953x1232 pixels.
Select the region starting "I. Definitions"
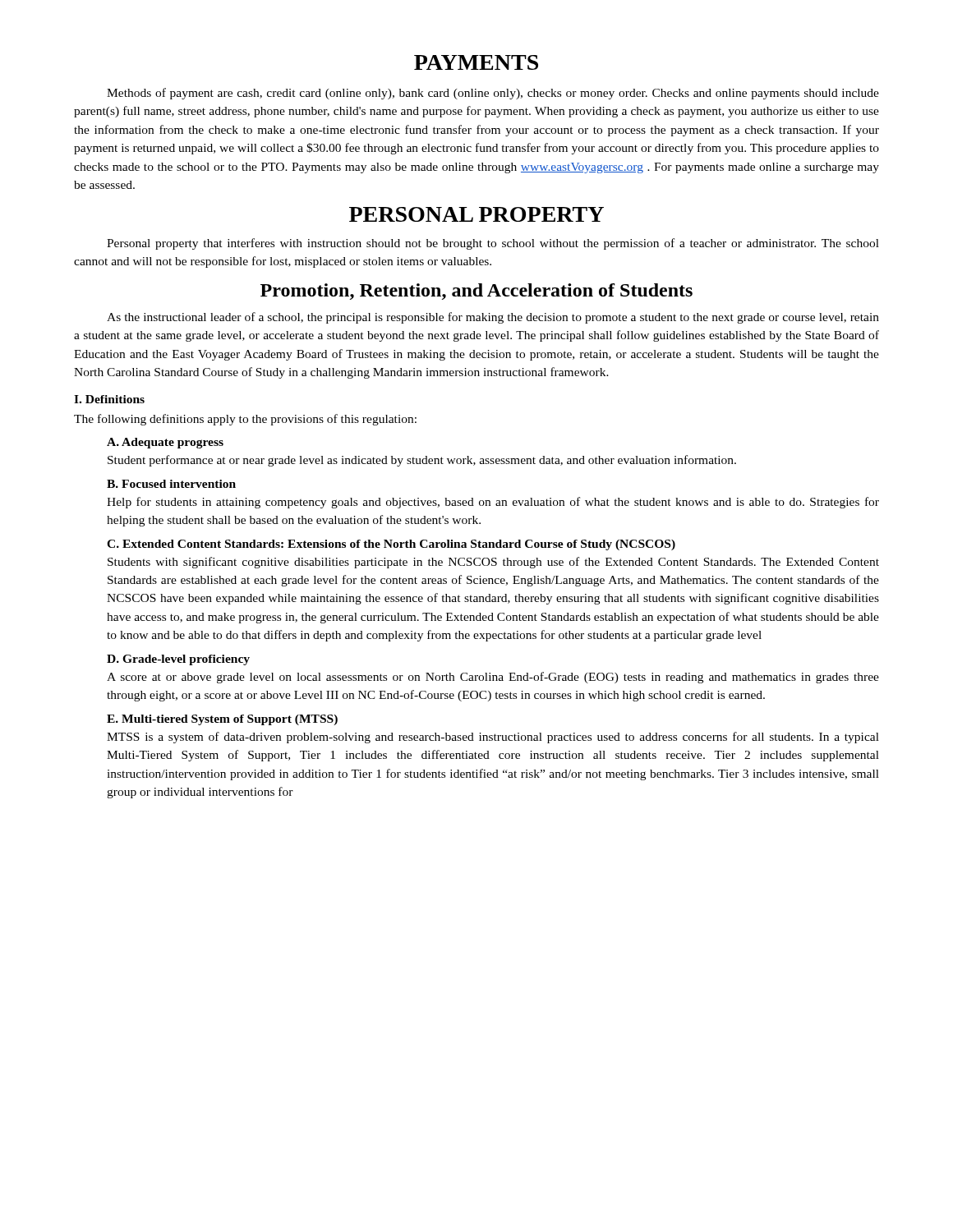tap(109, 399)
